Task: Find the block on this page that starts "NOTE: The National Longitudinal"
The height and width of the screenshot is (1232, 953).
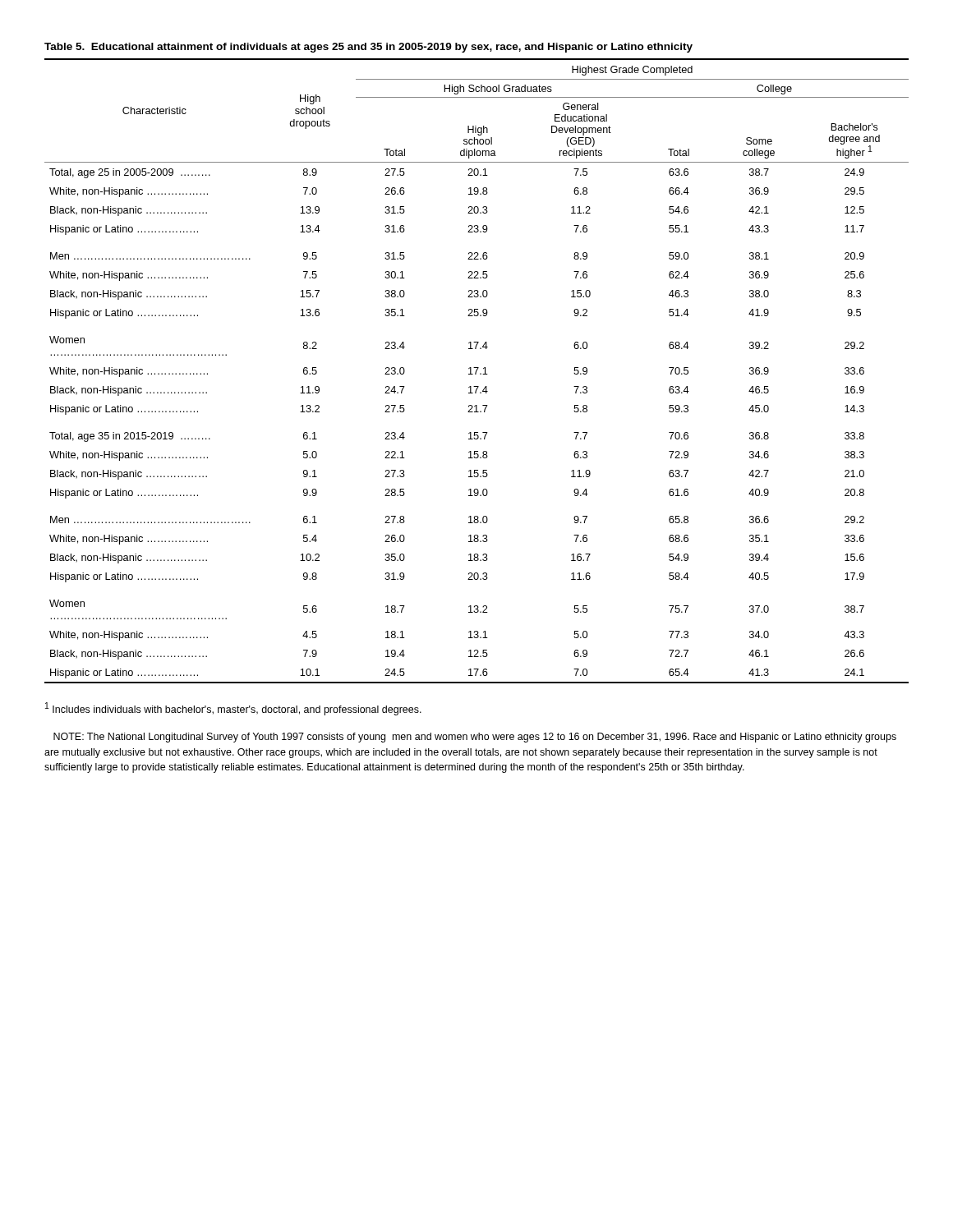Action: pos(472,752)
